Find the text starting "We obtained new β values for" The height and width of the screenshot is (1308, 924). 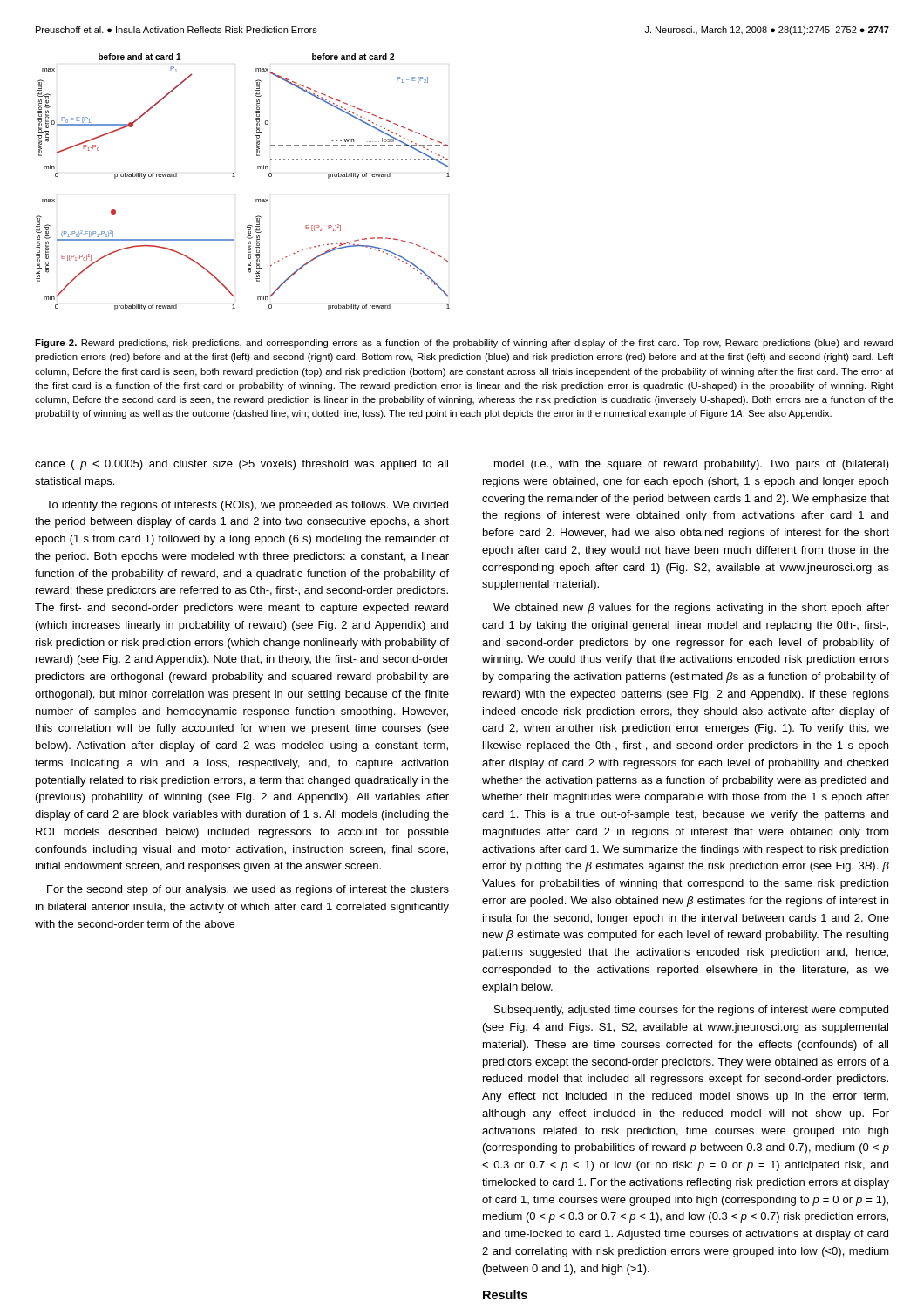tap(686, 797)
